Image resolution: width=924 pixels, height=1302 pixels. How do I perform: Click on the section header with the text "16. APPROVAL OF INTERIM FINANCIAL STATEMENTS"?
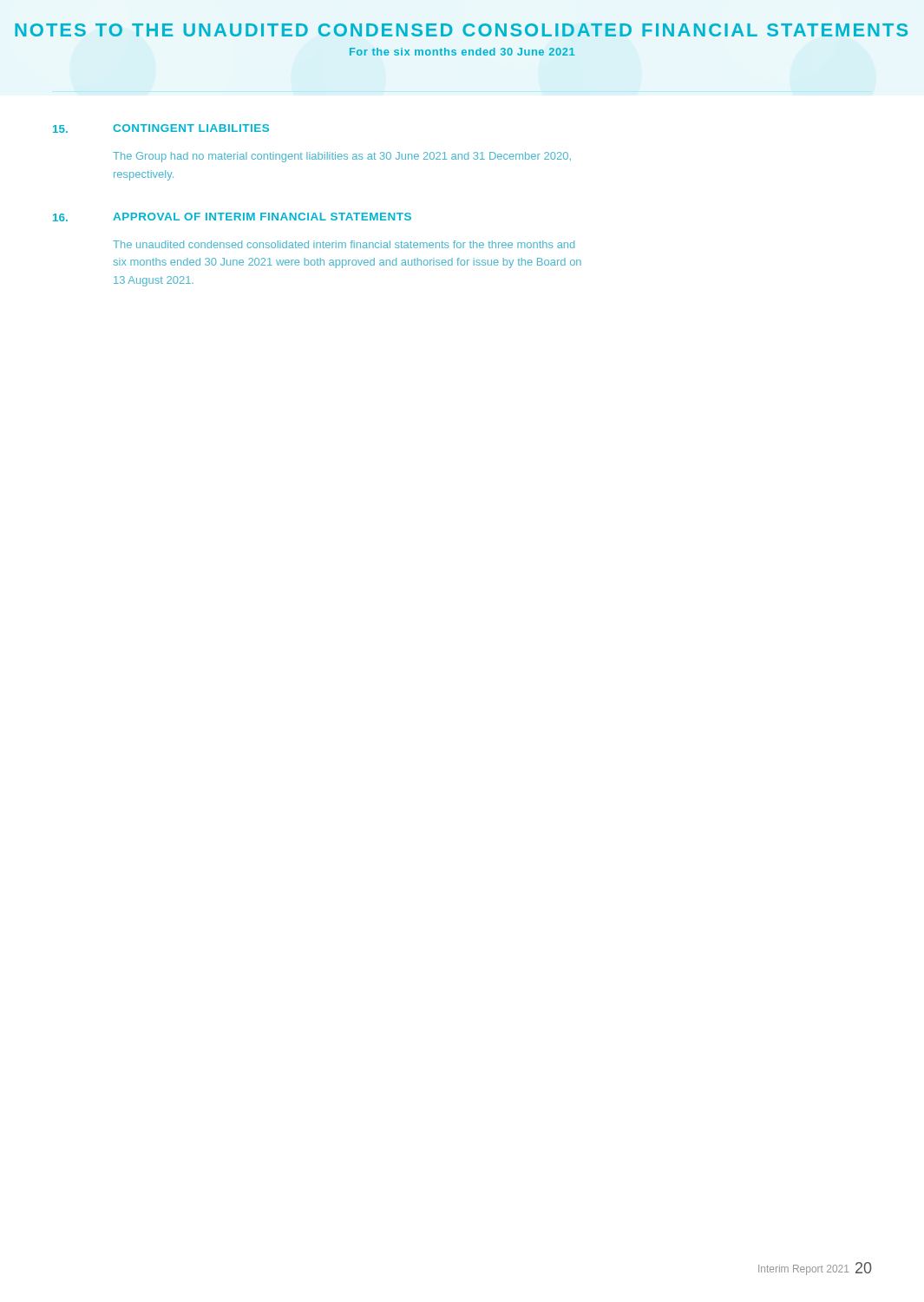coord(232,217)
